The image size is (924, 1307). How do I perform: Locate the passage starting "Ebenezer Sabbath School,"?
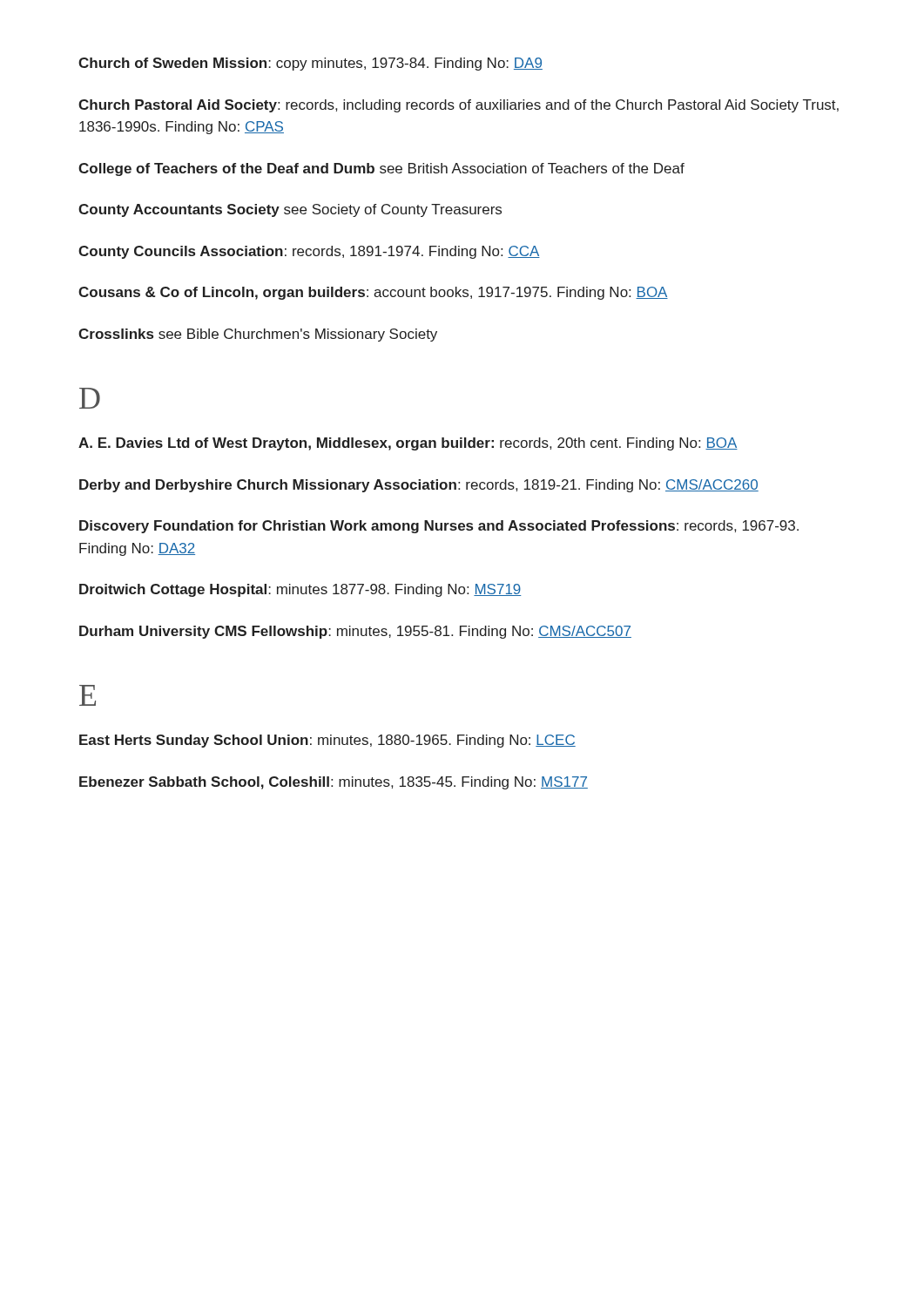333,782
